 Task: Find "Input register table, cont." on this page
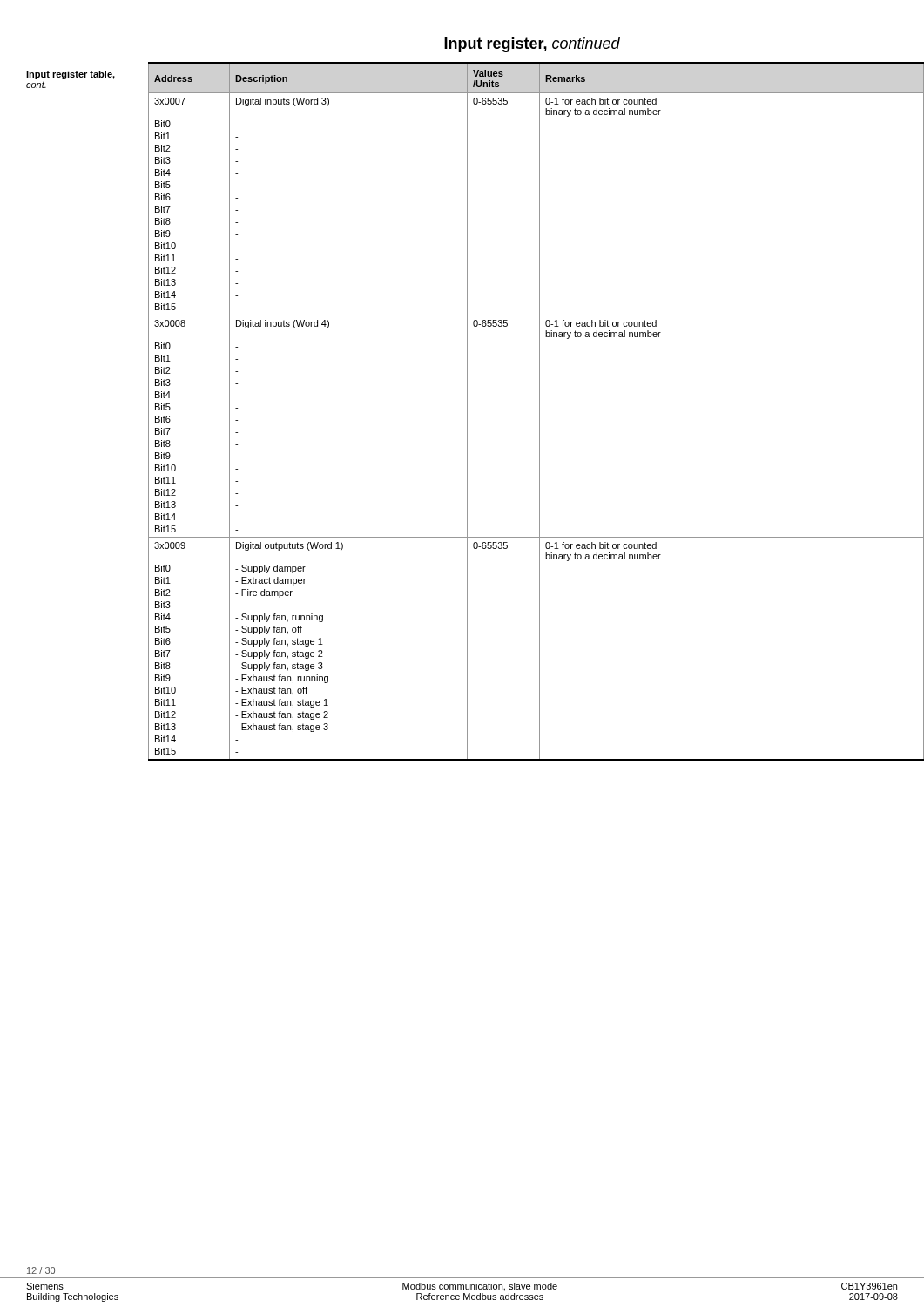click(87, 79)
